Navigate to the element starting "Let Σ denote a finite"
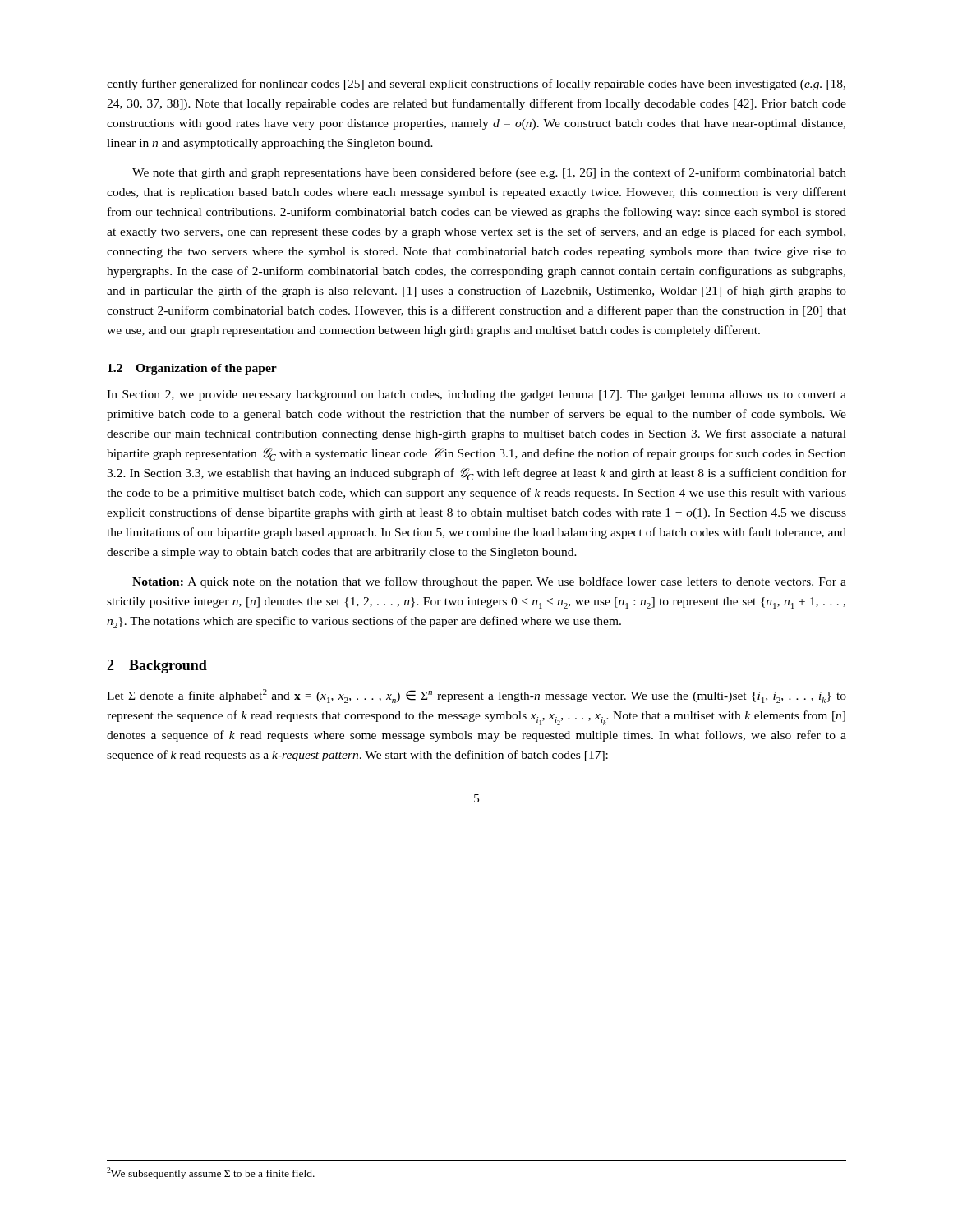Image resolution: width=953 pixels, height=1232 pixels. (476, 724)
